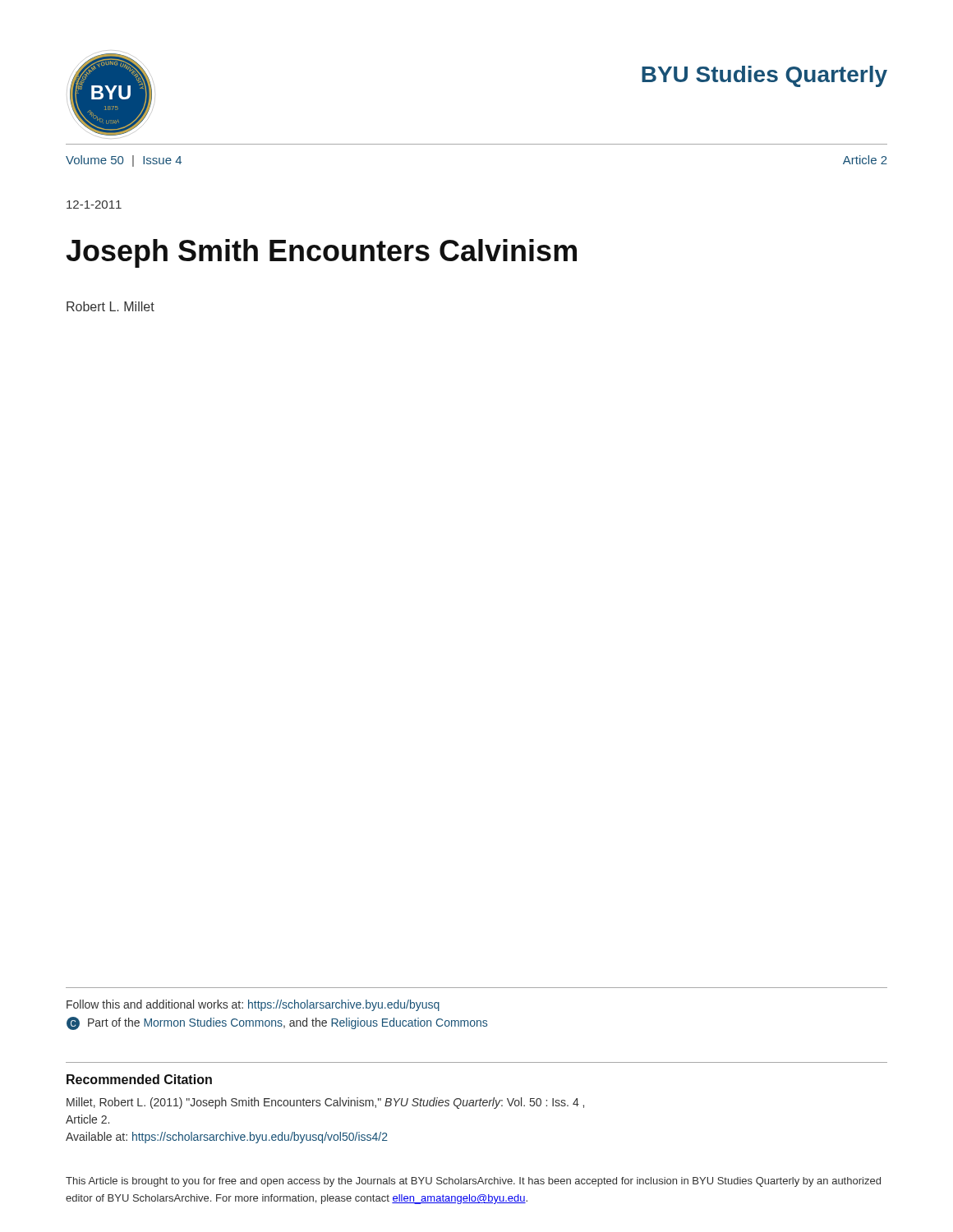
Task: Locate the block starting "This Article is"
Action: tap(474, 1190)
